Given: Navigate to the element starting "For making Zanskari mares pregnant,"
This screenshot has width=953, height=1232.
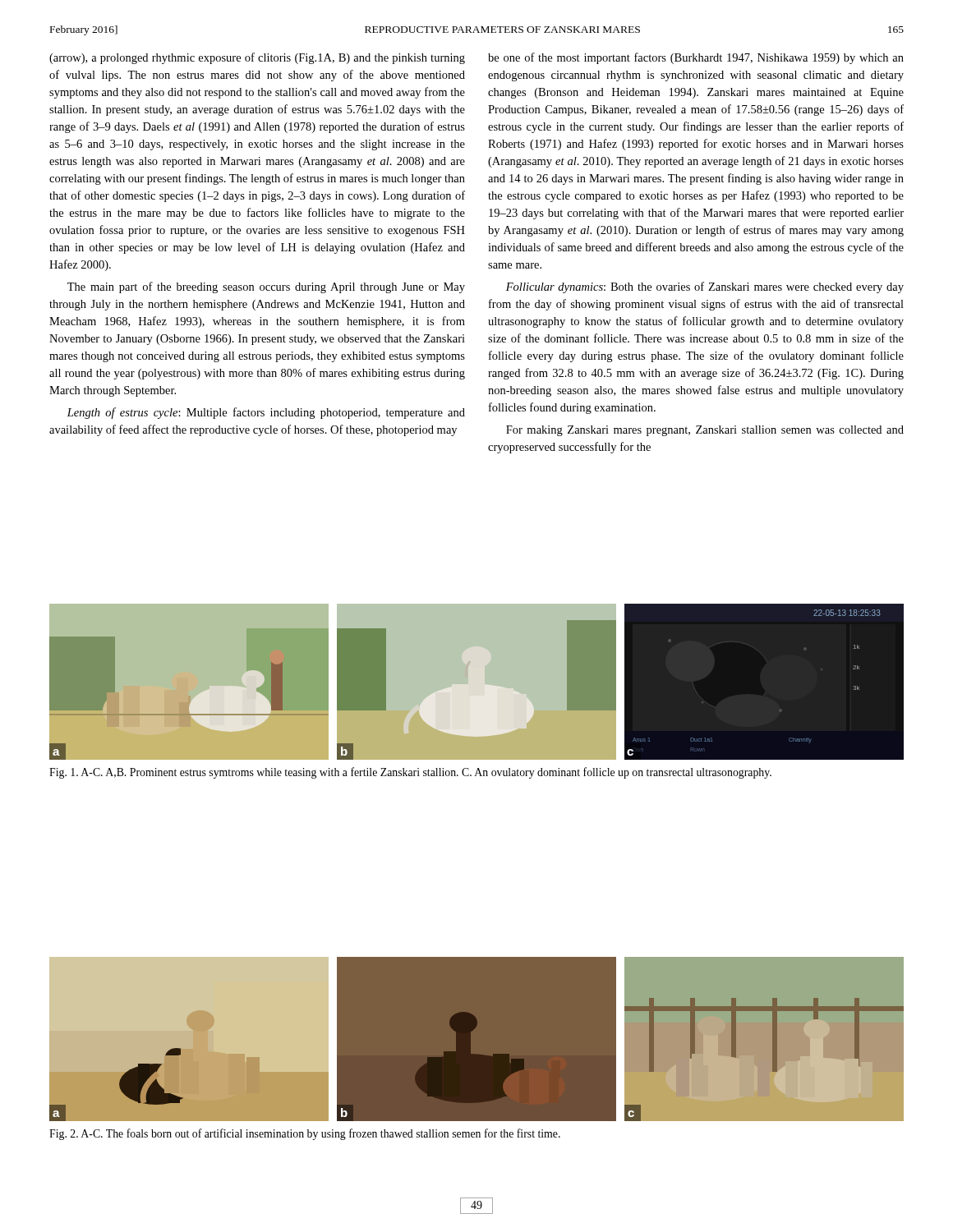Looking at the screenshot, I should click(696, 439).
